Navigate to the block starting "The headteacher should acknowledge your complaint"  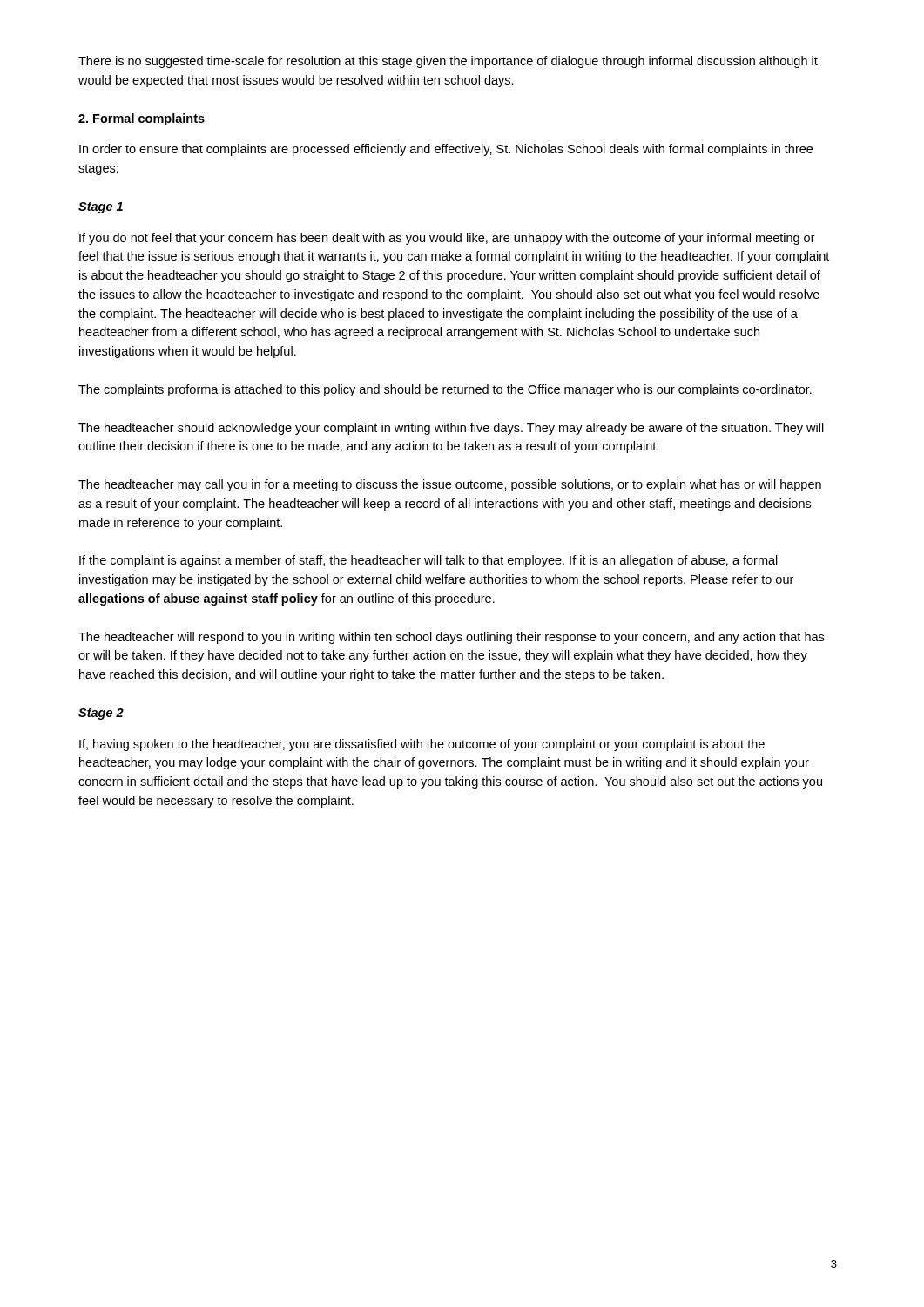click(451, 437)
